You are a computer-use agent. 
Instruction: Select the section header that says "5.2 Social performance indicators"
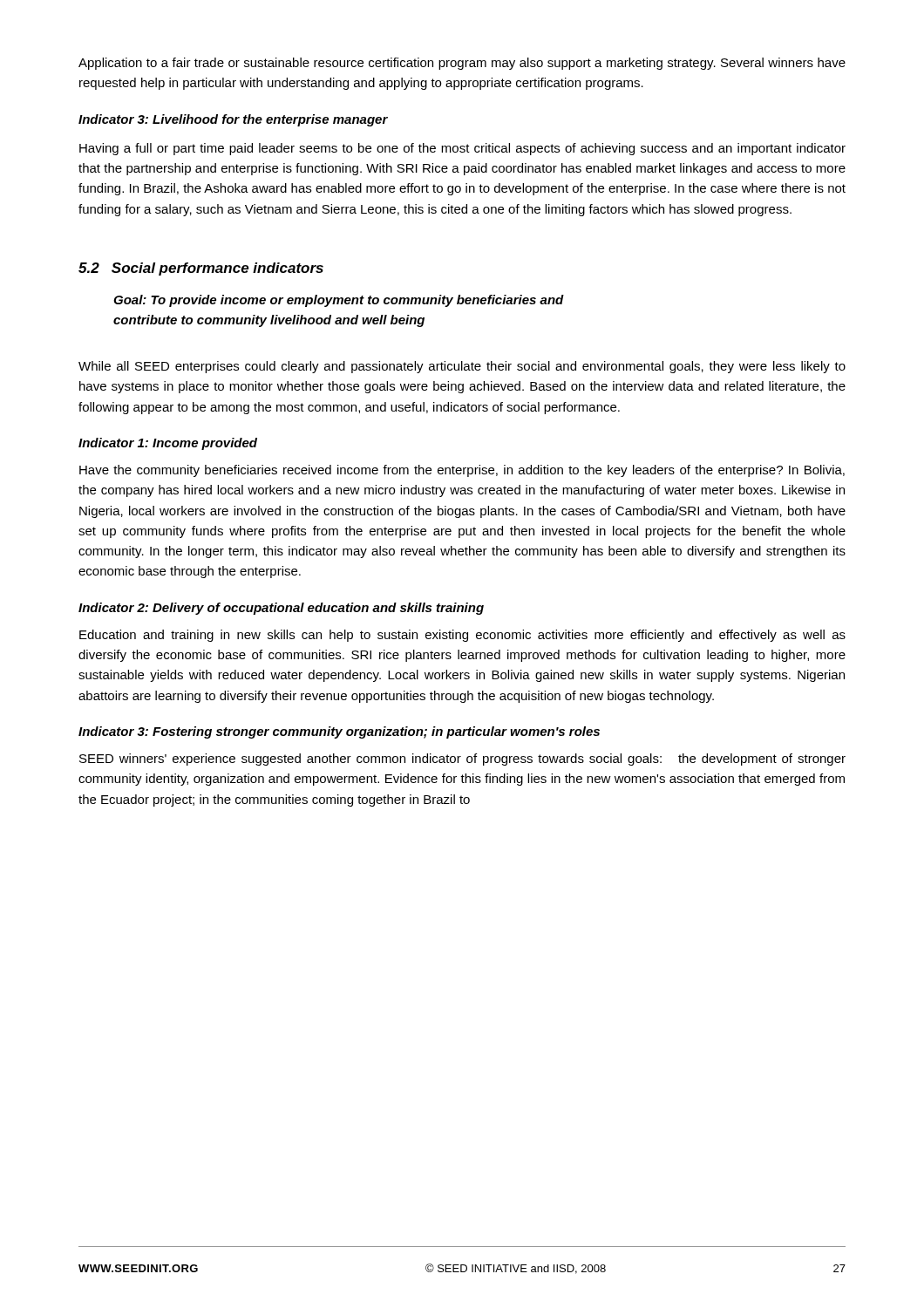click(201, 269)
